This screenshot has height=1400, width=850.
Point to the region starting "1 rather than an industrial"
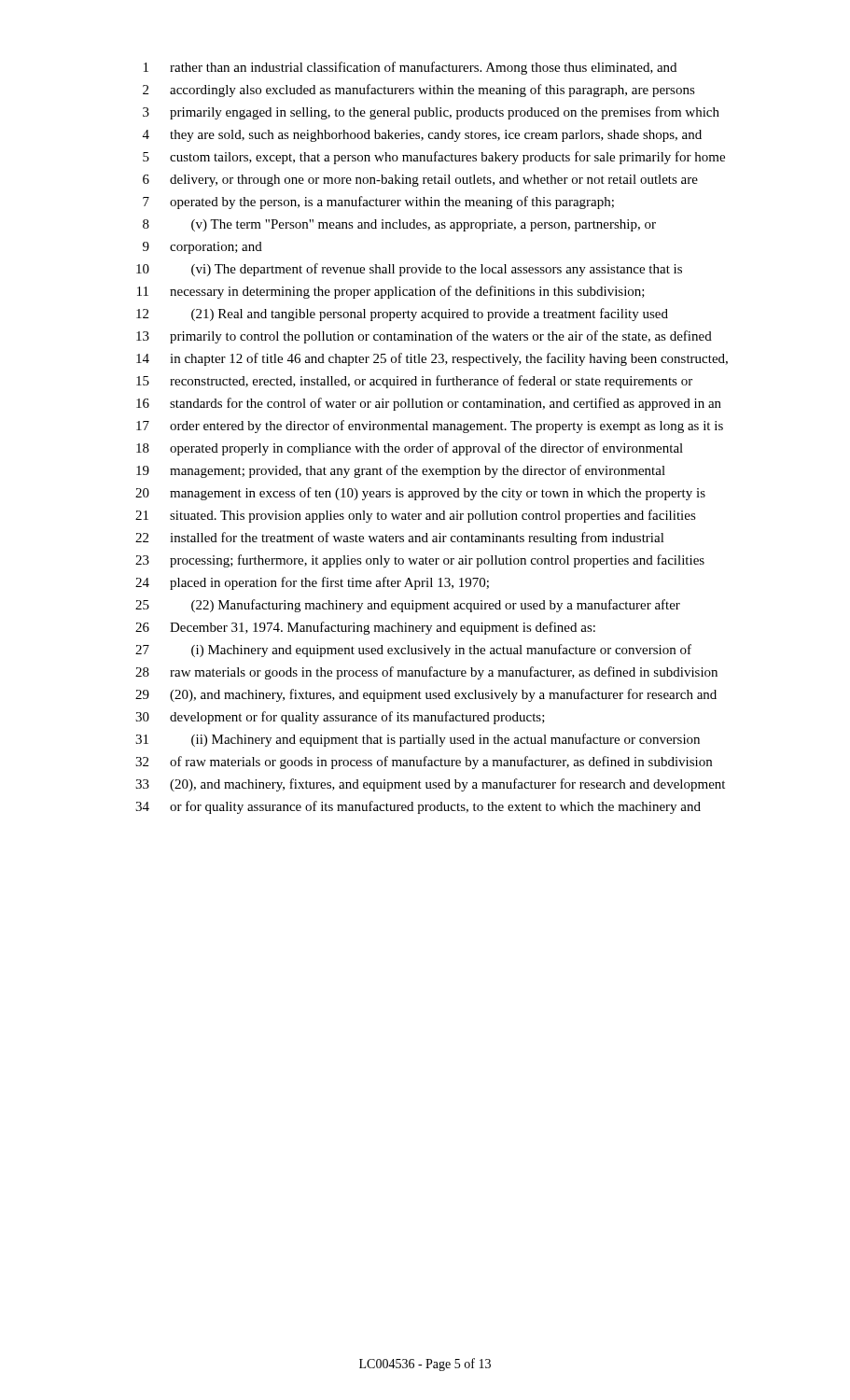[434, 67]
